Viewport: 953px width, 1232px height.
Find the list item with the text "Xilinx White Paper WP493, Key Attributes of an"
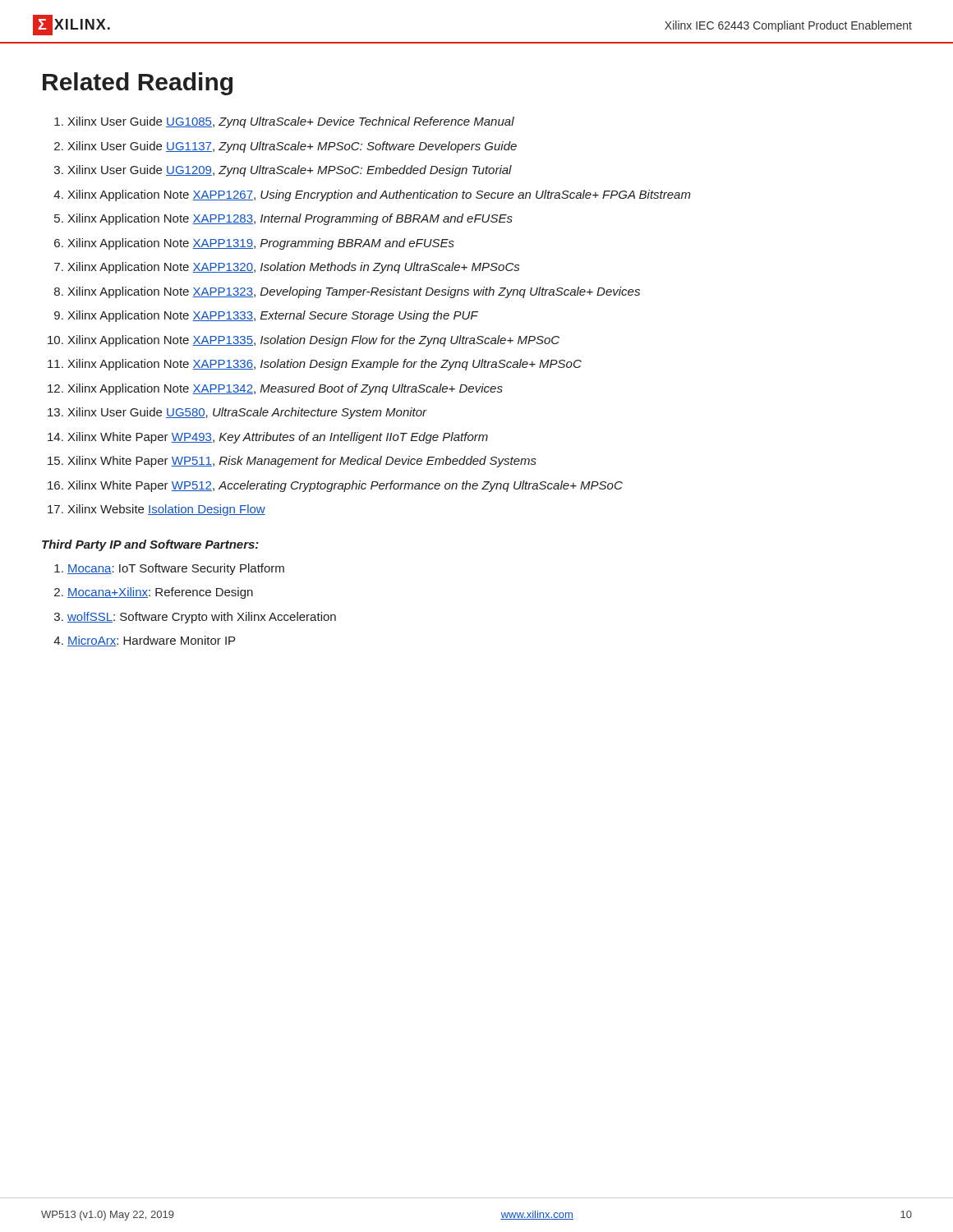click(x=278, y=436)
